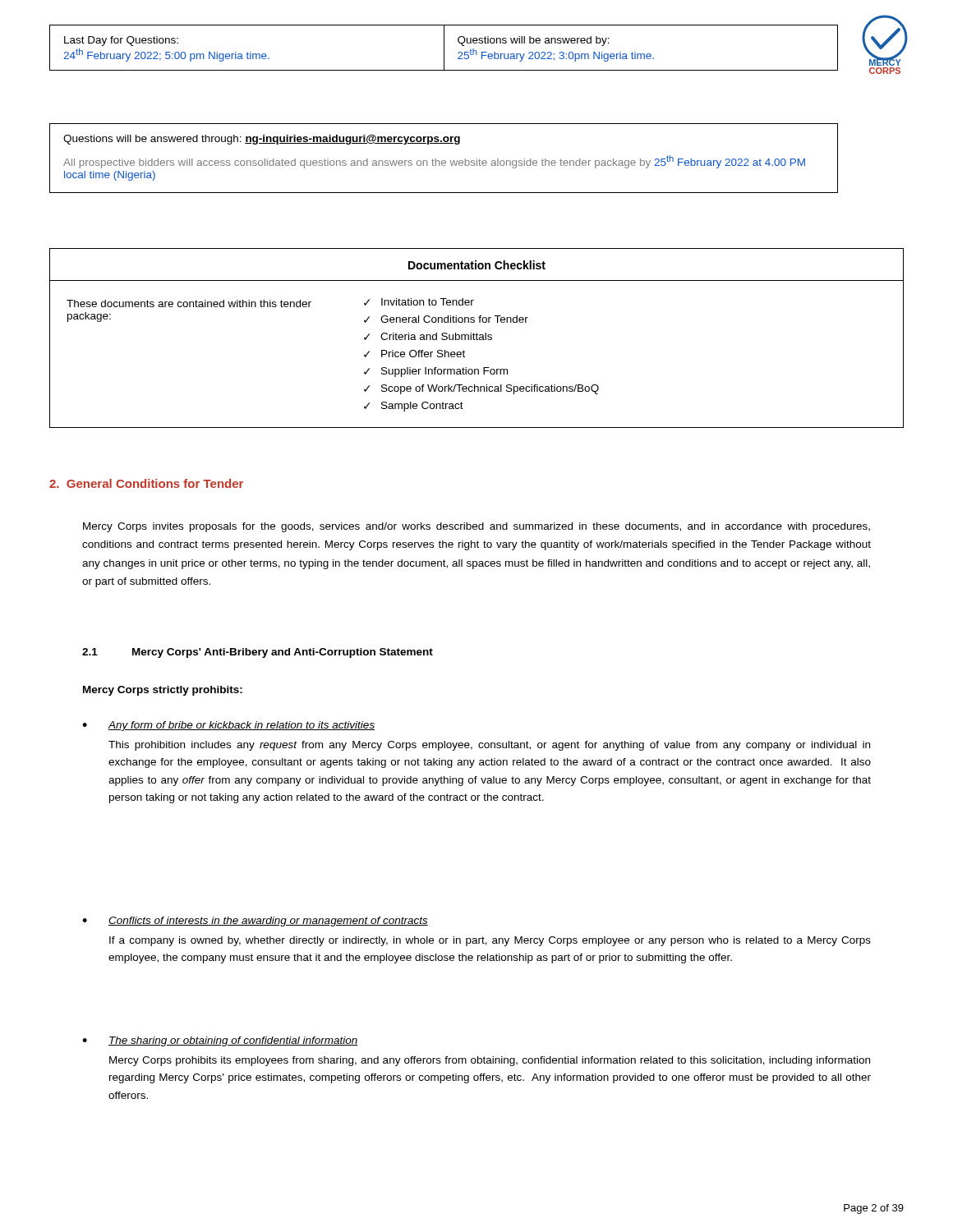953x1232 pixels.
Task: Locate the list item that says "• Conflicts of interests in the awarding or"
Action: coord(476,939)
